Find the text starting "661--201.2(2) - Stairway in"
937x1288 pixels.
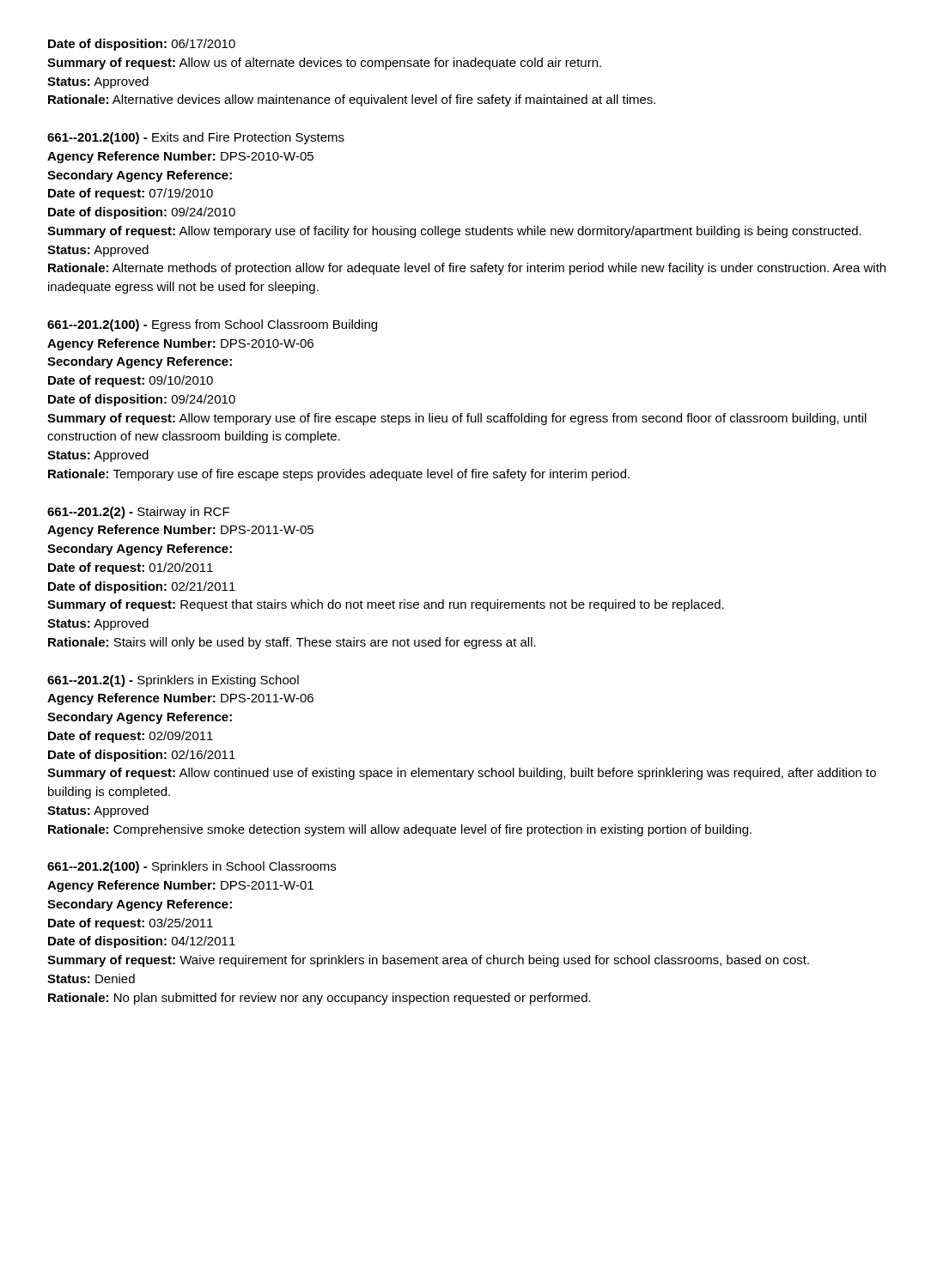[138, 513]
